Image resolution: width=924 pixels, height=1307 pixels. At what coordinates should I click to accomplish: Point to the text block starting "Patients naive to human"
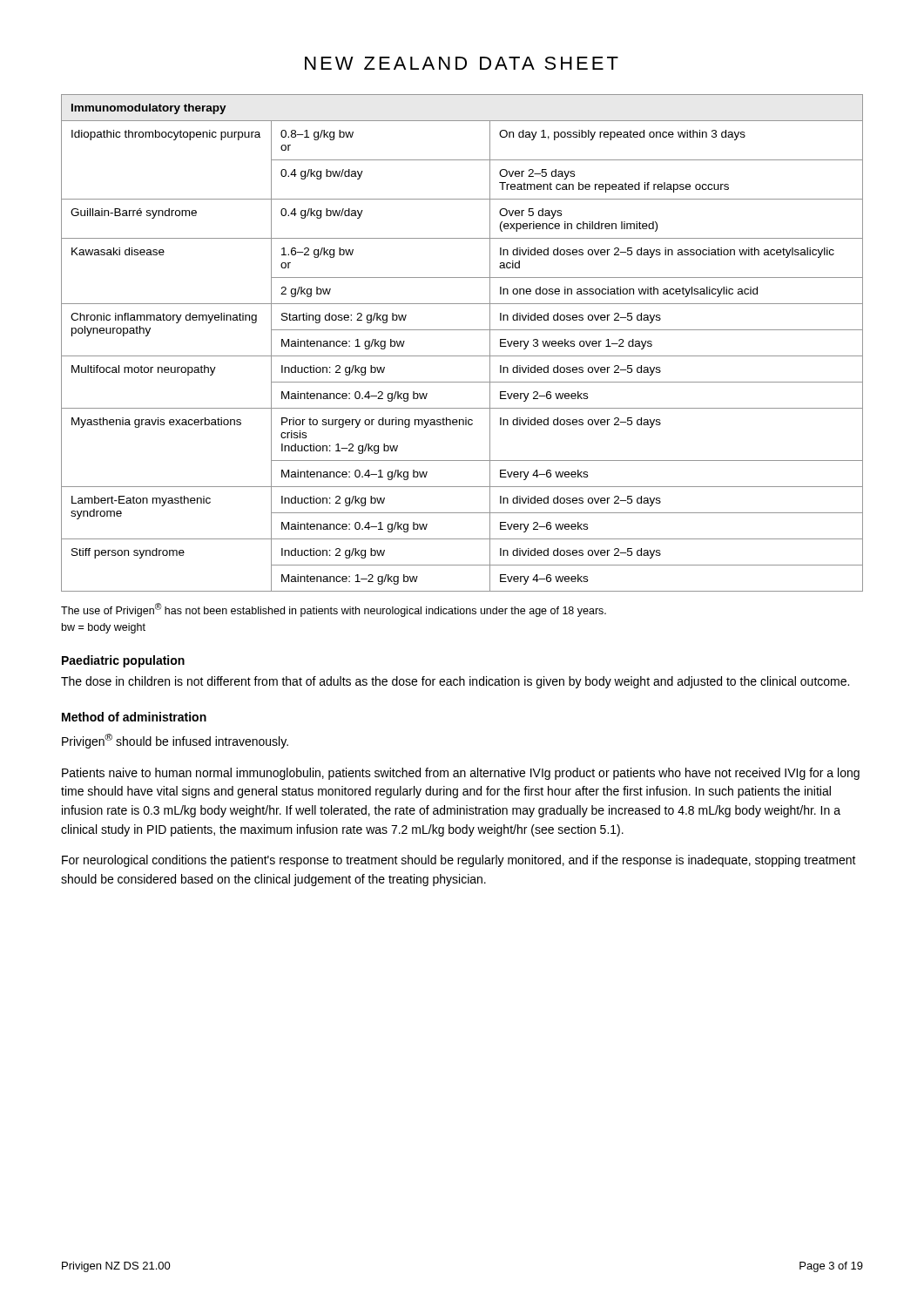460,801
